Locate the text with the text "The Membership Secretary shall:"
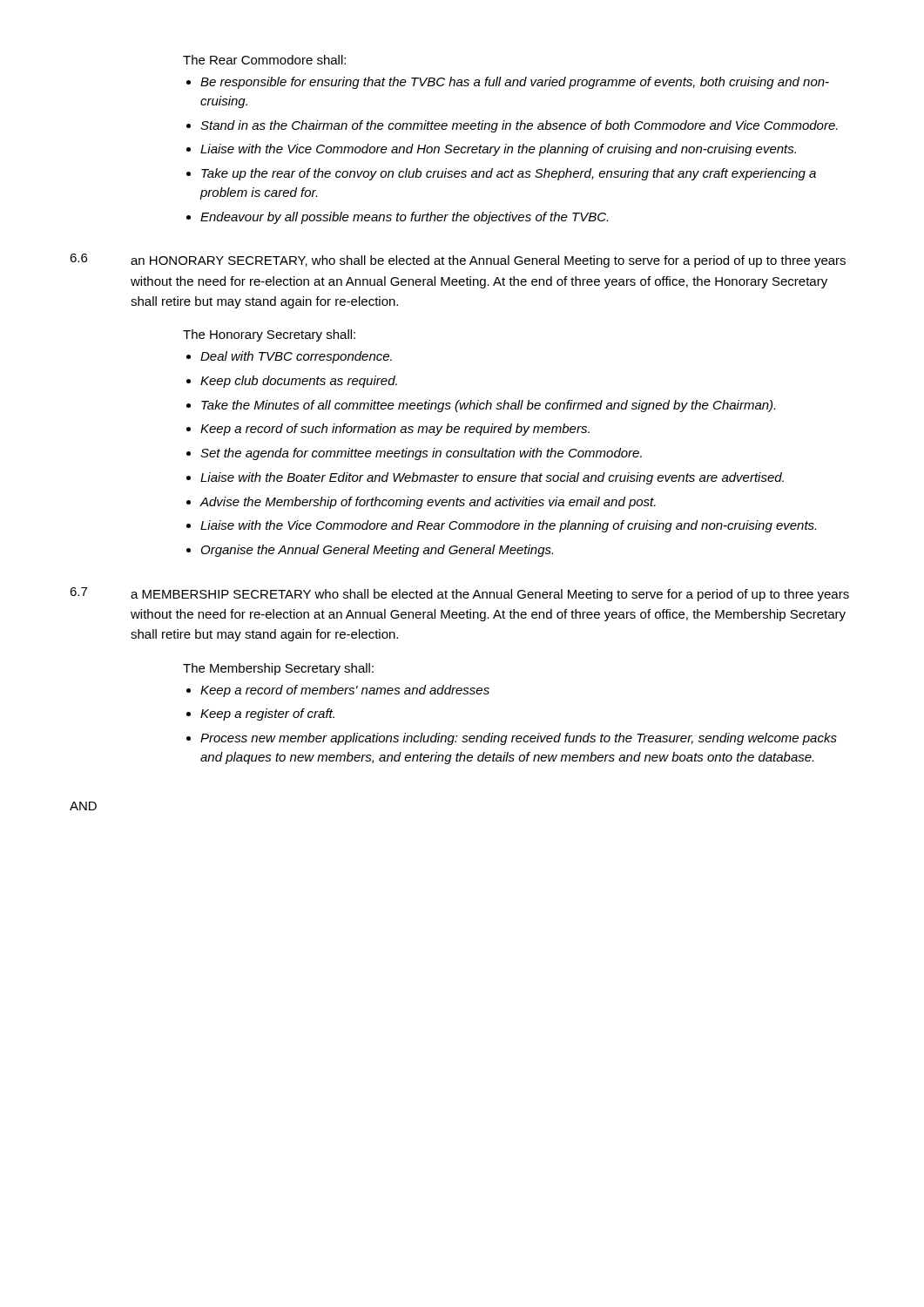Image resolution: width=924 pixels, height=1307 pixels. point(279,667)
